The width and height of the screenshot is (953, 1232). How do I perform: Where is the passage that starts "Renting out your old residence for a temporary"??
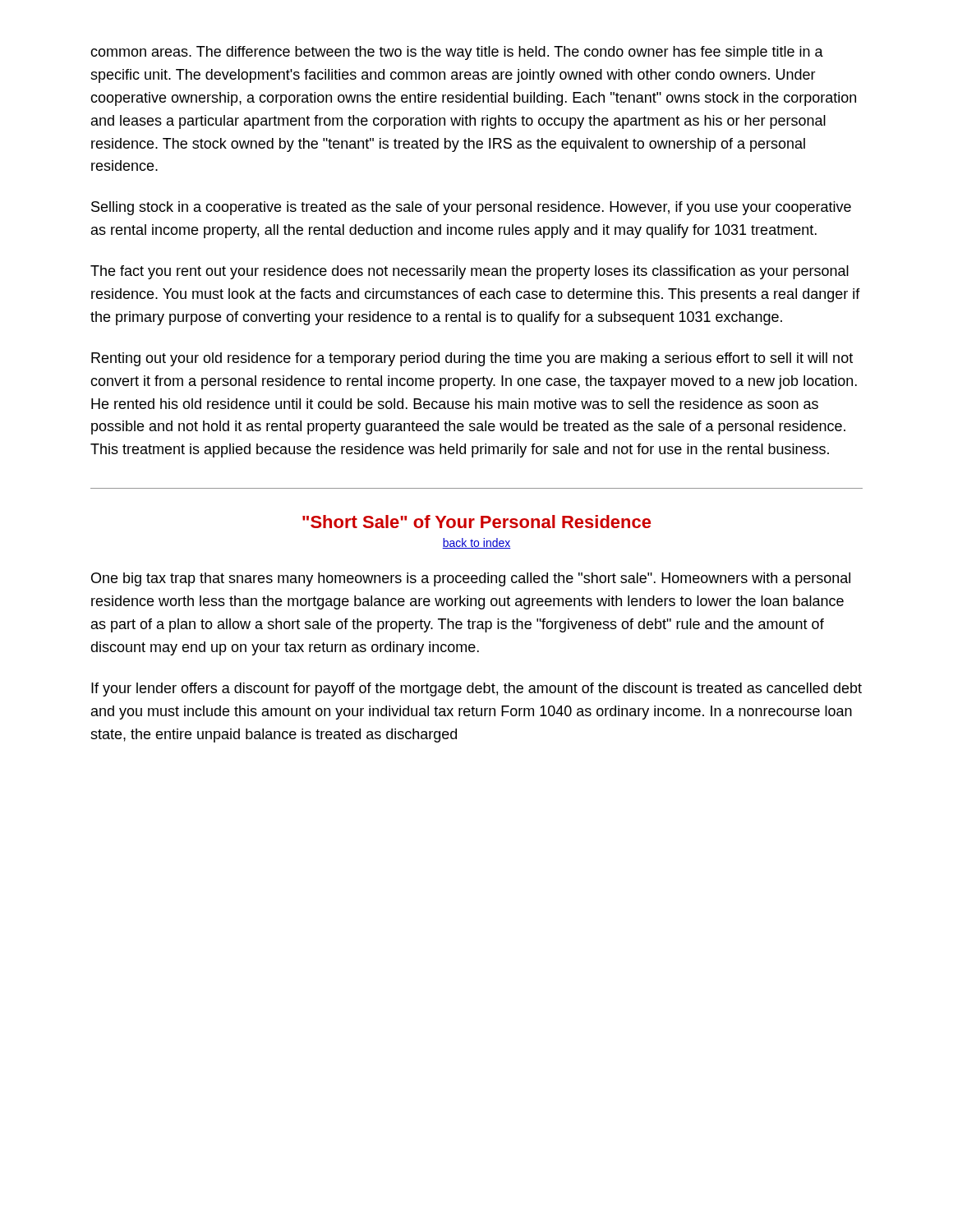pyautogui.click(x=474, y=404)
